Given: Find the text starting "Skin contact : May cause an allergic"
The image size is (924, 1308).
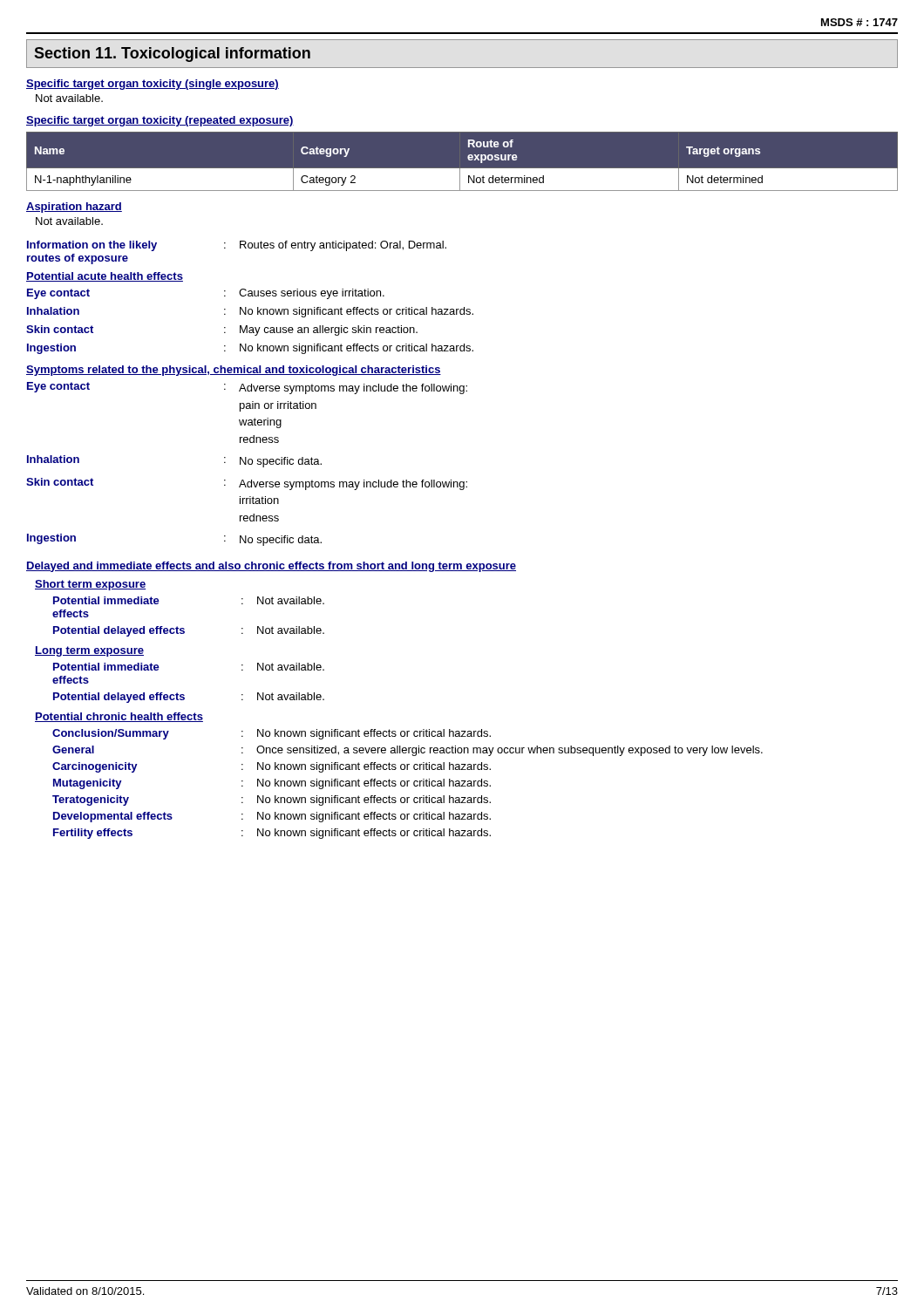Looking at the screenshot, I should (x=222, y=330).
